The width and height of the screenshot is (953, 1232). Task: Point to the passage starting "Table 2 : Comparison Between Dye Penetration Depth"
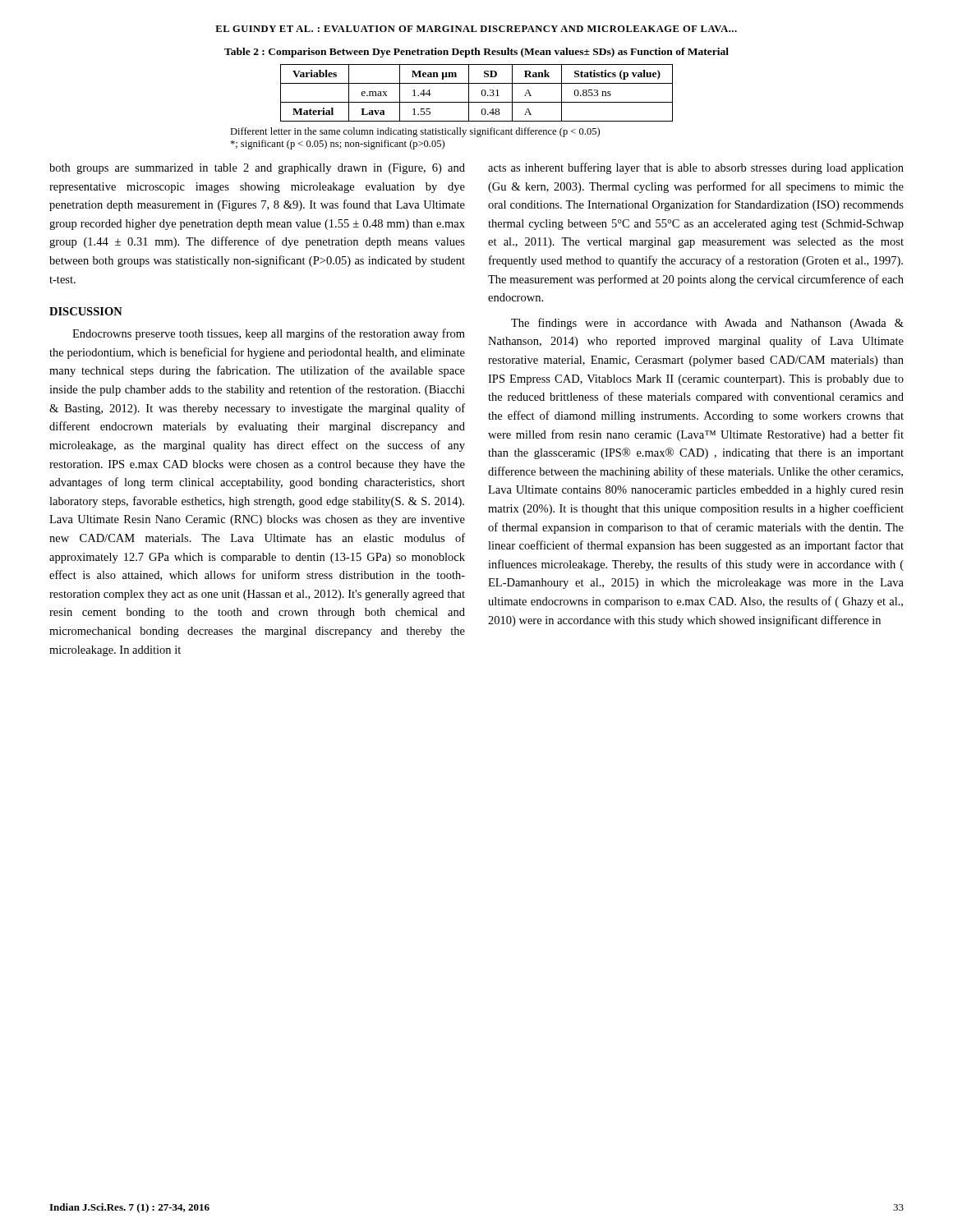(476, 51)
